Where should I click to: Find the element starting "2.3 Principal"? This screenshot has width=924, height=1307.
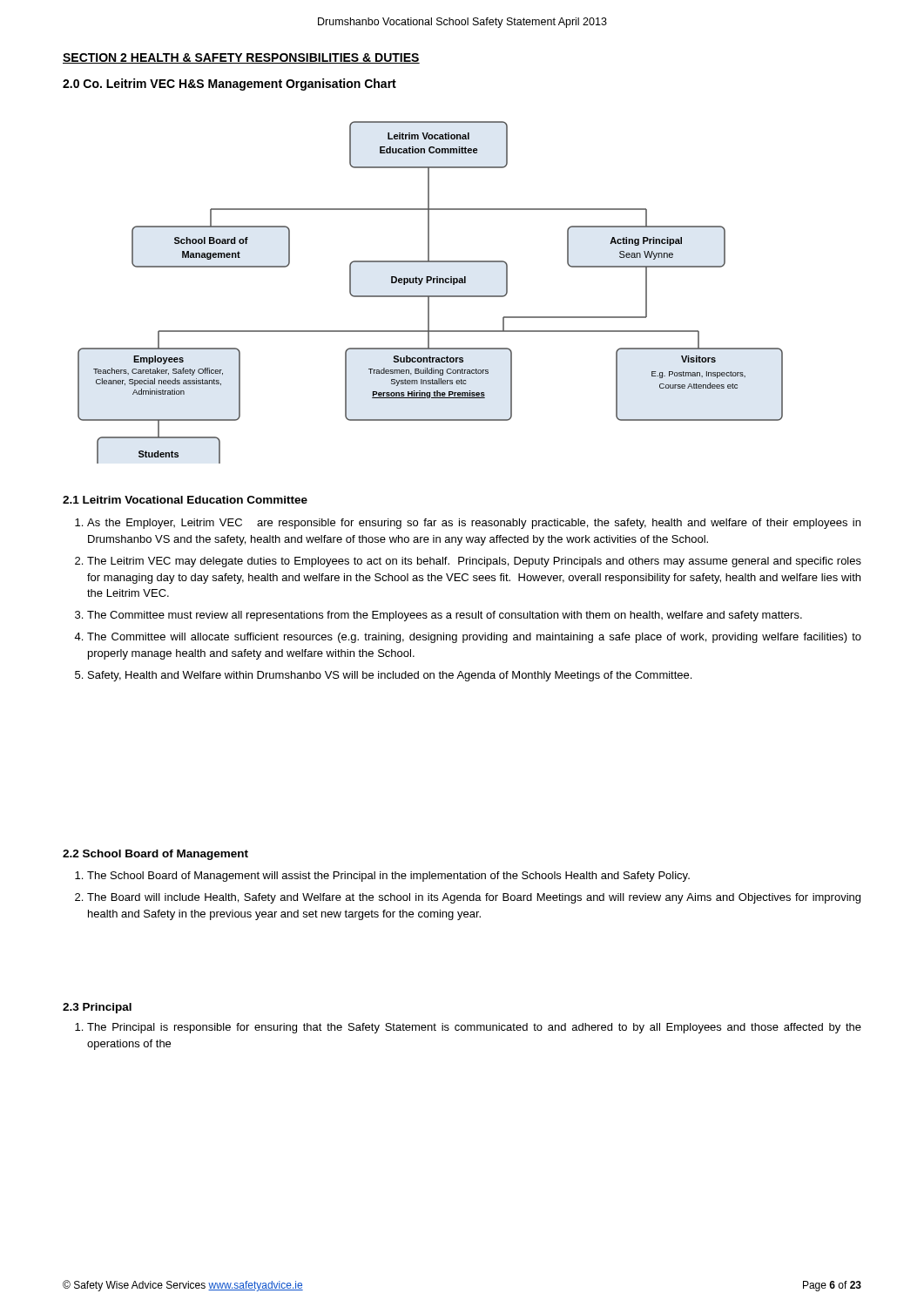[x=97, y=1008]
